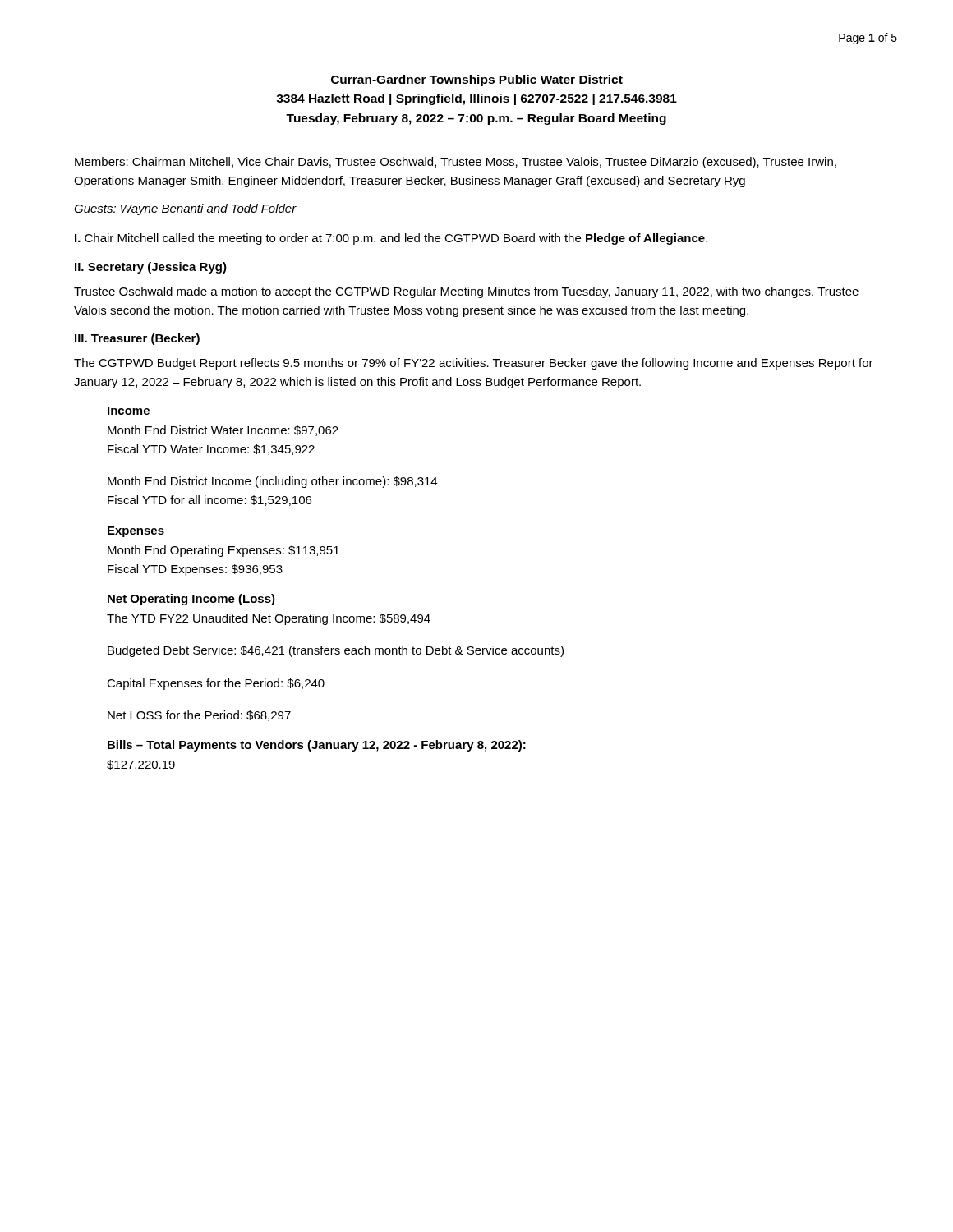The height and width of the screenshot is (1232, 953).
Task: Click where it says "III. Treasurer (Becker)"
Action: coord(137,338)
